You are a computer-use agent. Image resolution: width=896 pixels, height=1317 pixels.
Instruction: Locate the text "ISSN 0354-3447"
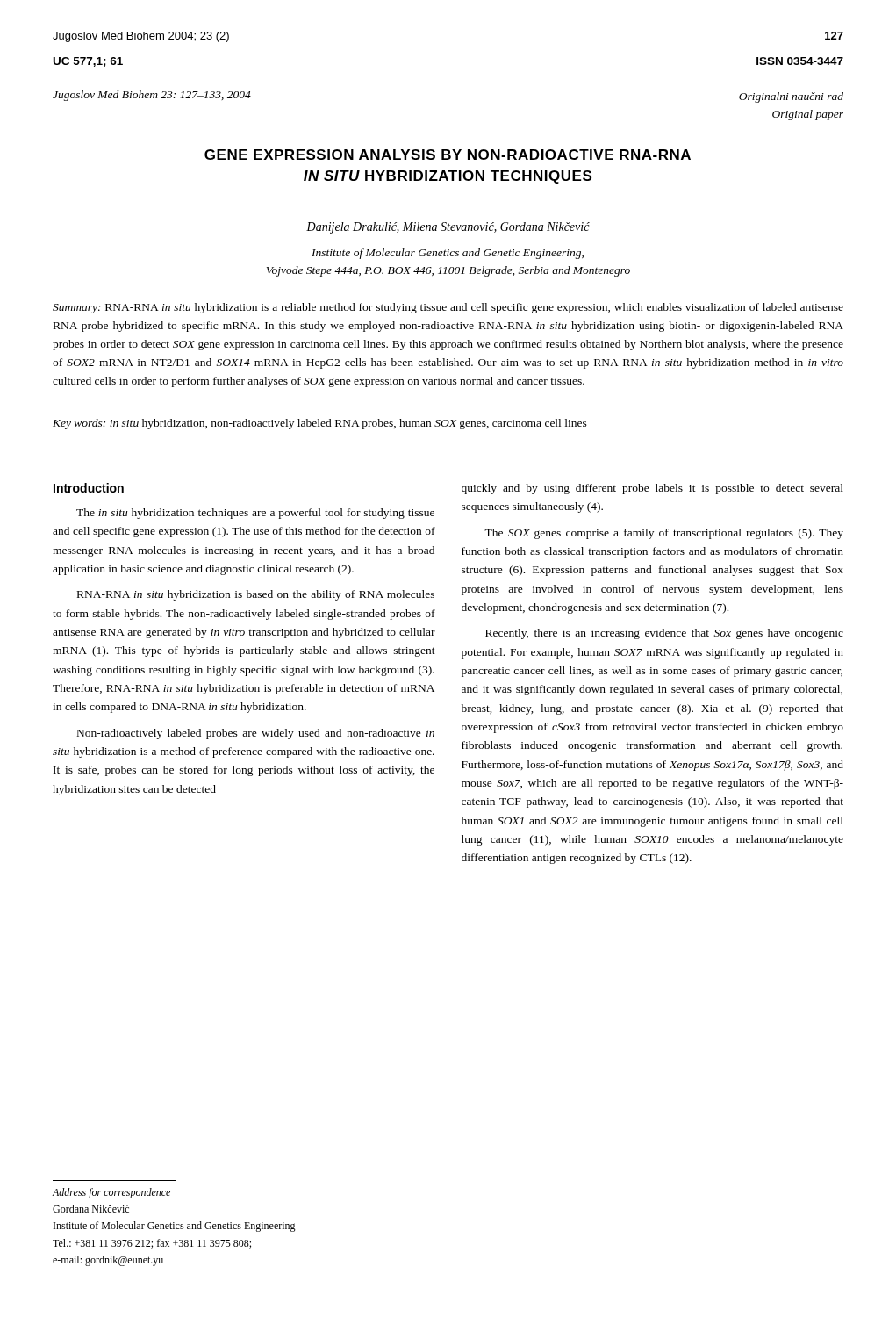coord(800,61)
